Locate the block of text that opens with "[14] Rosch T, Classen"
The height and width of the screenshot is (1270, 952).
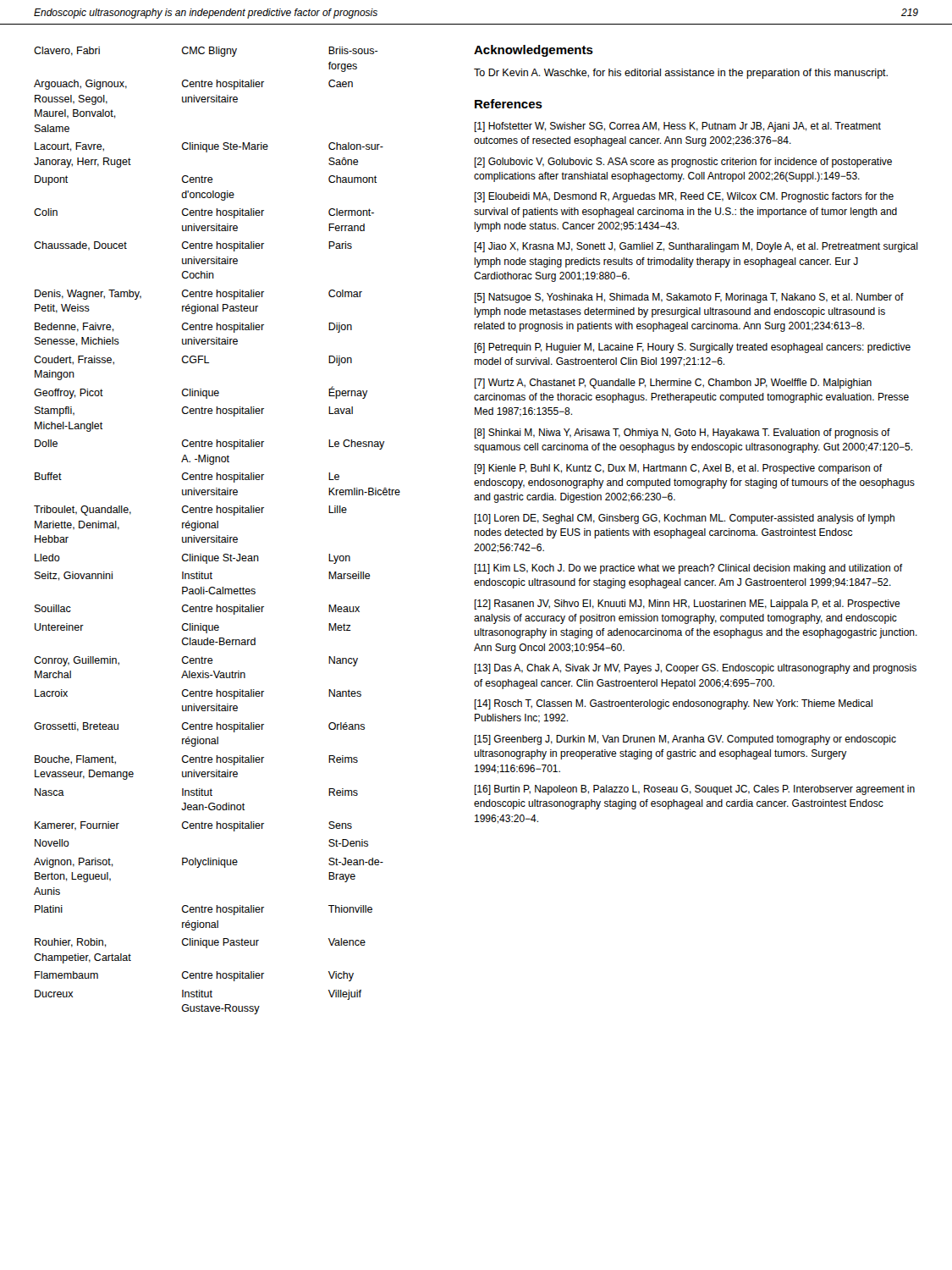673,711
